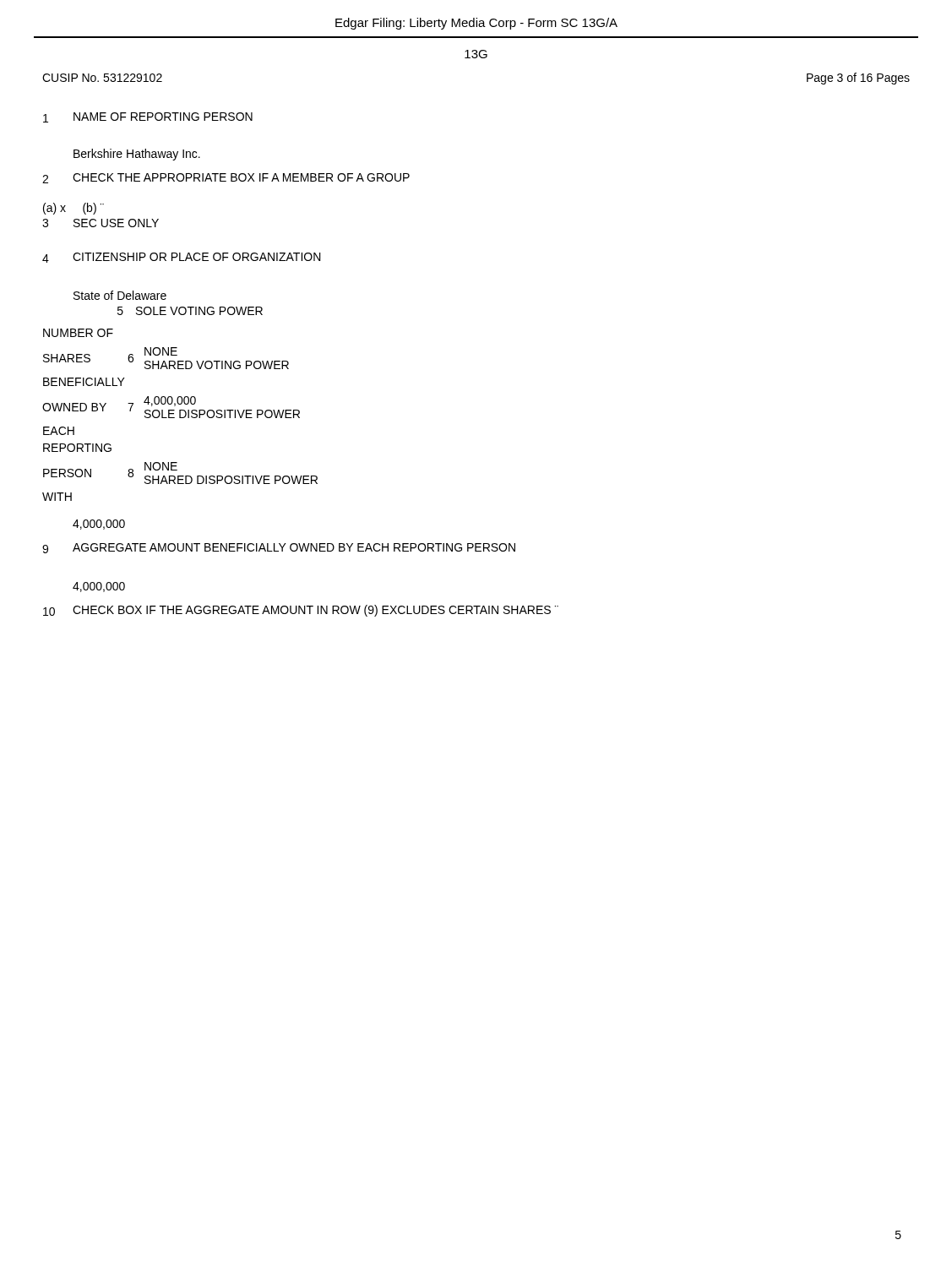The height and width of the screenshot is (1267, 952).
Task: Locate the text block starting "2 CHECK THE APPROPRIATE BOX IF"
Action: (226, 178)
